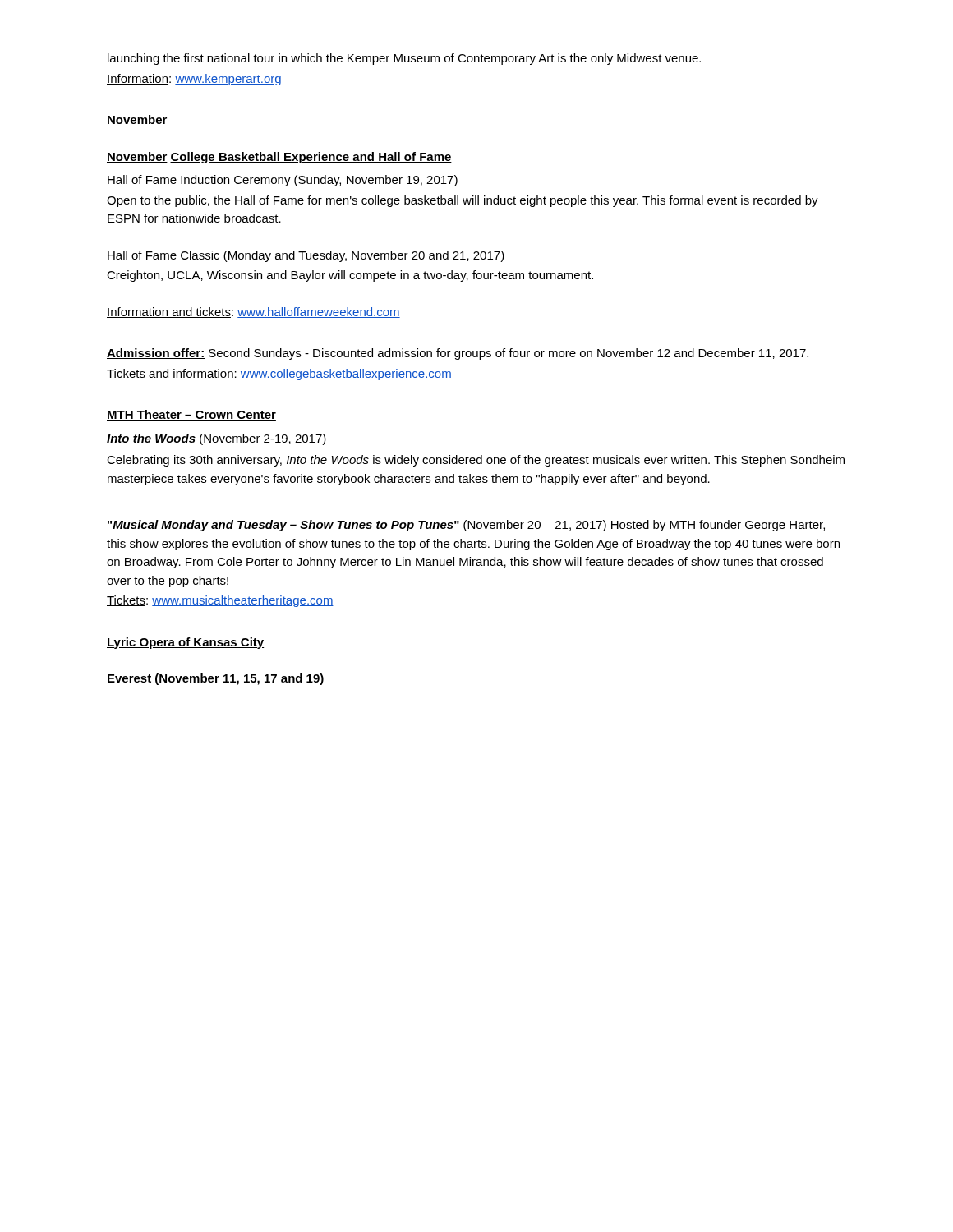
Task: Locate the text block that says "launching the first"
Action: 404,58
